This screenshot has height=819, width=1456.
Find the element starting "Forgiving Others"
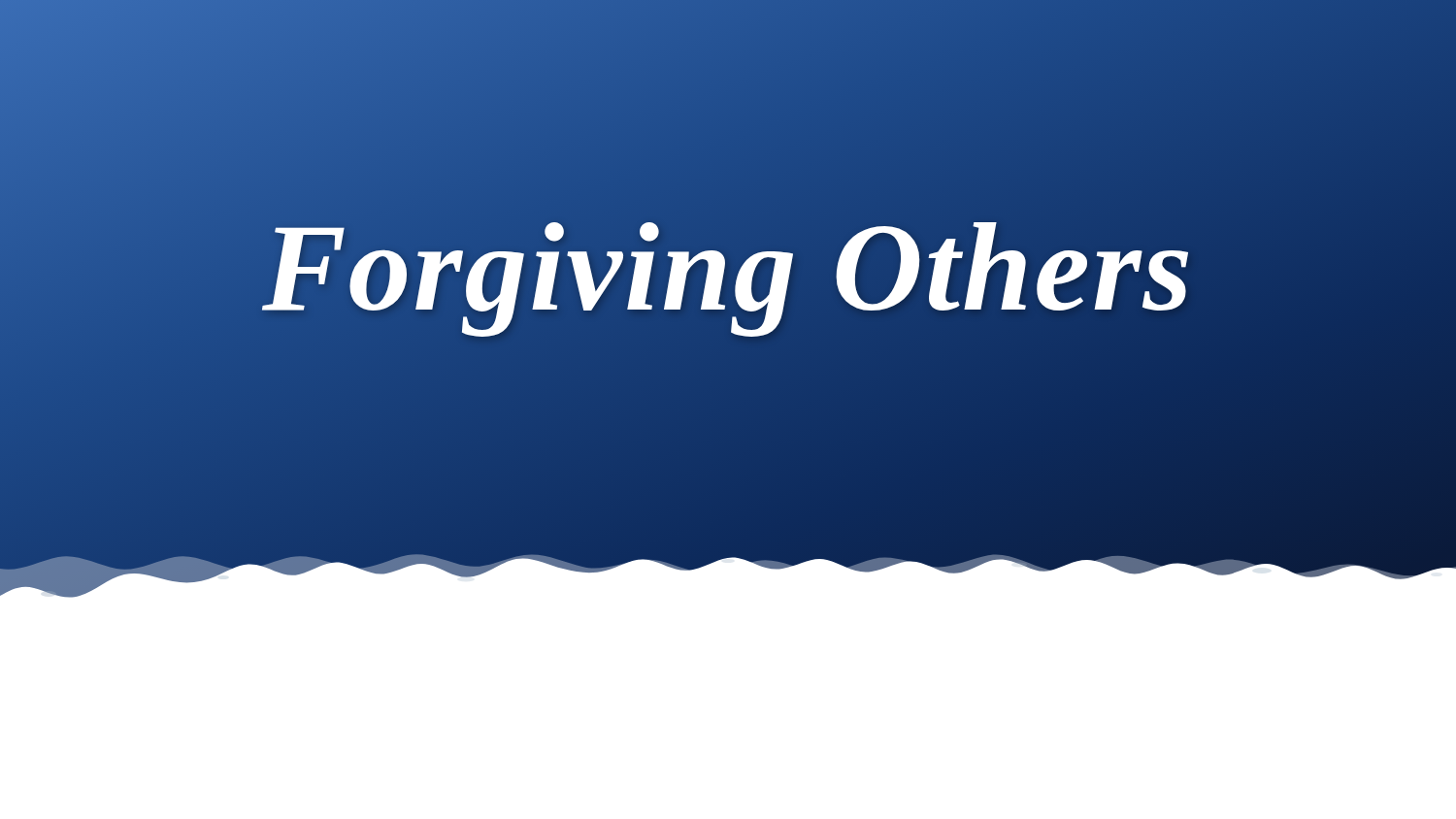point(728,267)
